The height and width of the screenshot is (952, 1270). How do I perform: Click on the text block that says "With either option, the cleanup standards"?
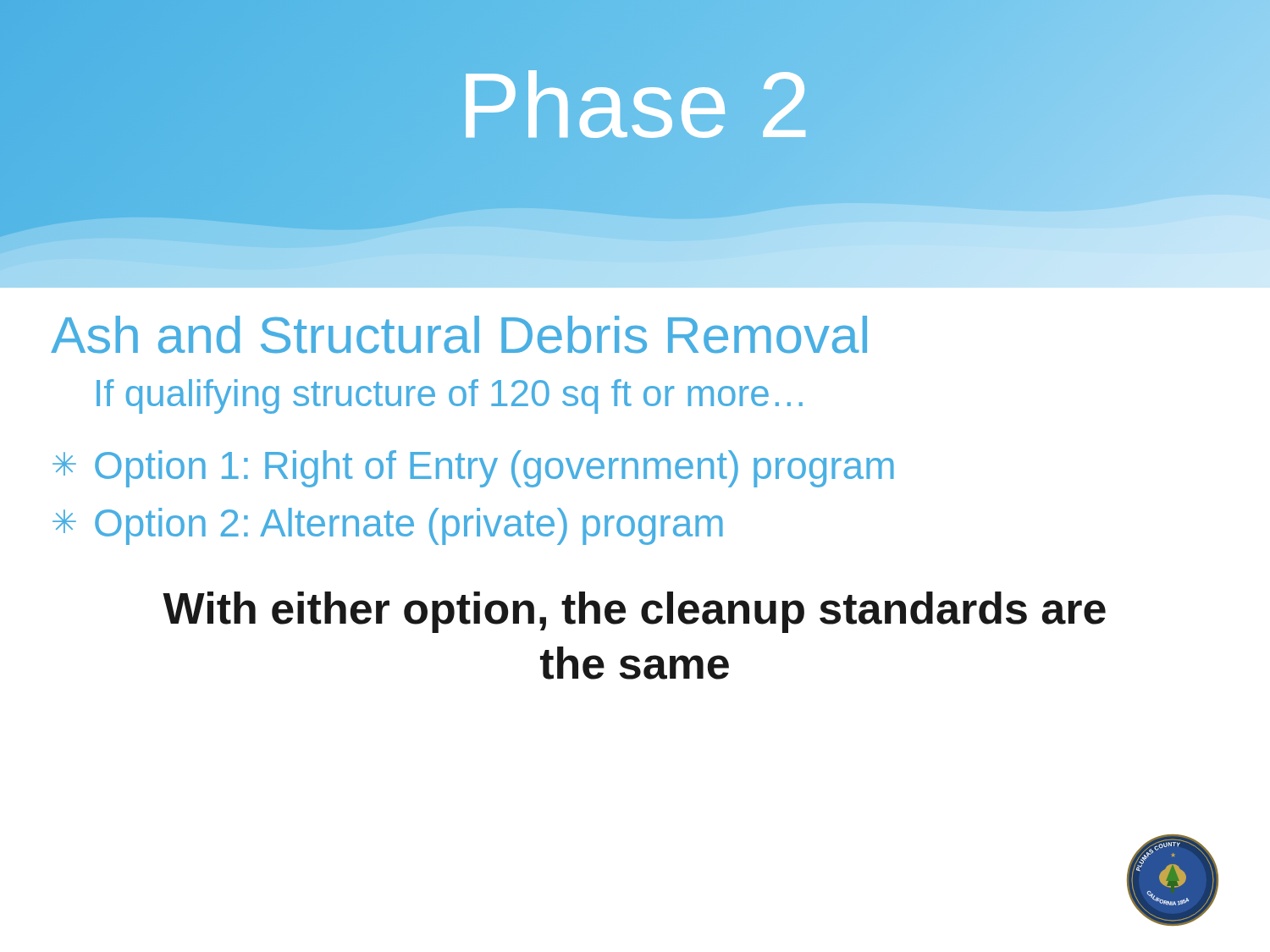point(635,636)
